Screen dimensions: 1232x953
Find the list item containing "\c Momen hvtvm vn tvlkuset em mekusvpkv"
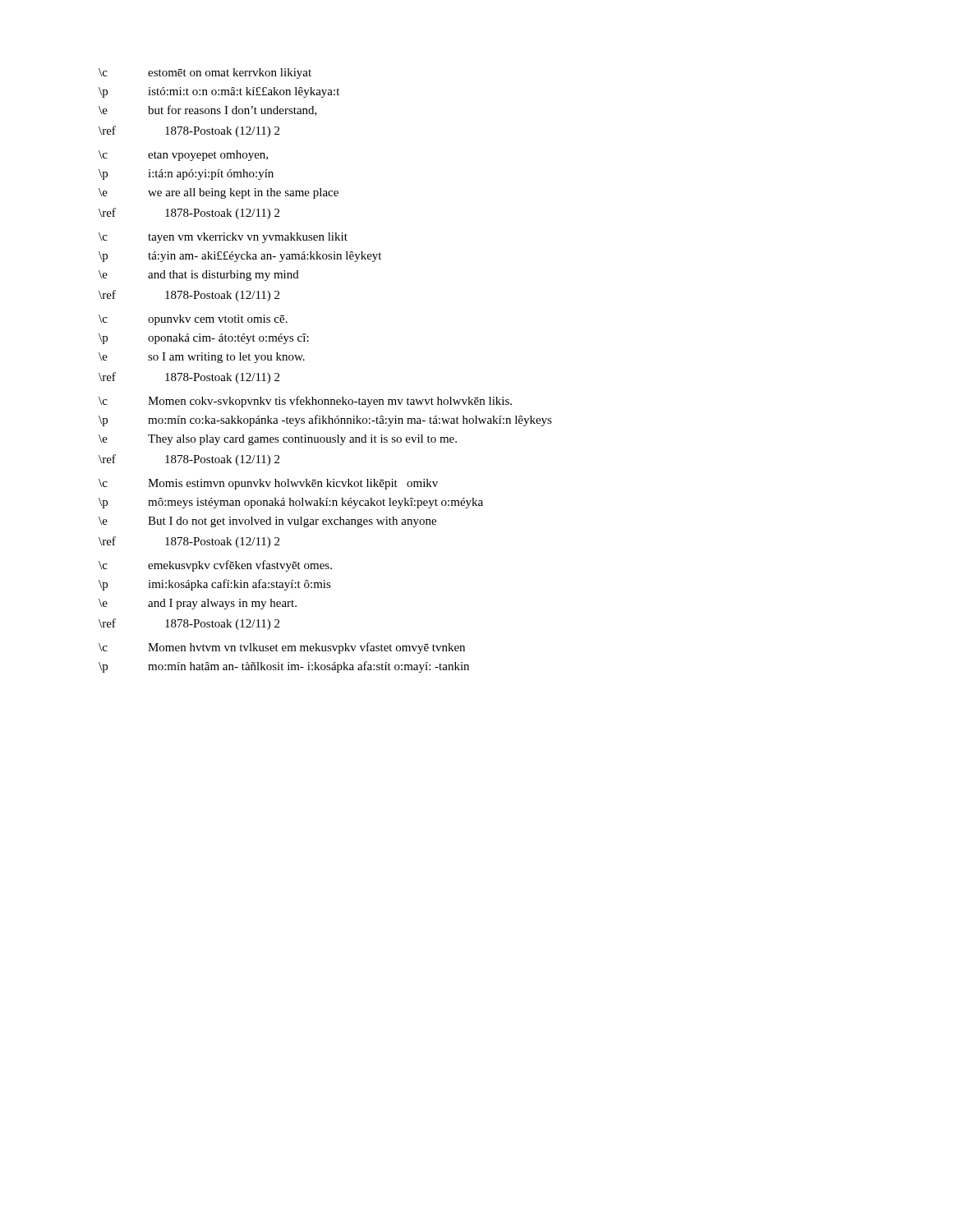(x=476, y=648)
